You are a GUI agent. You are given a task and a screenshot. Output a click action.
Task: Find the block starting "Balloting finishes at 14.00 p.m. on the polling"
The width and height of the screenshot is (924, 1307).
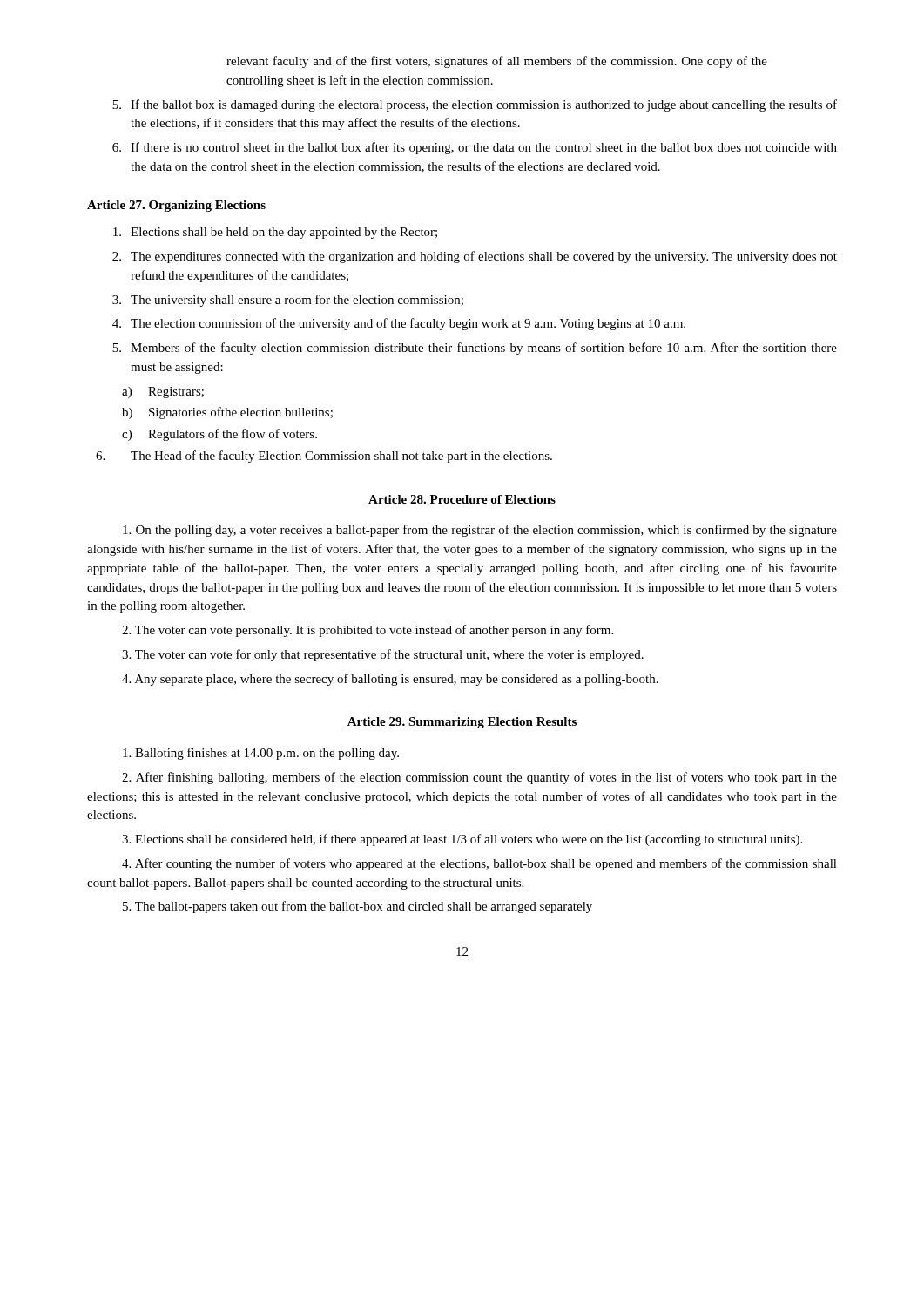(261, 754)
